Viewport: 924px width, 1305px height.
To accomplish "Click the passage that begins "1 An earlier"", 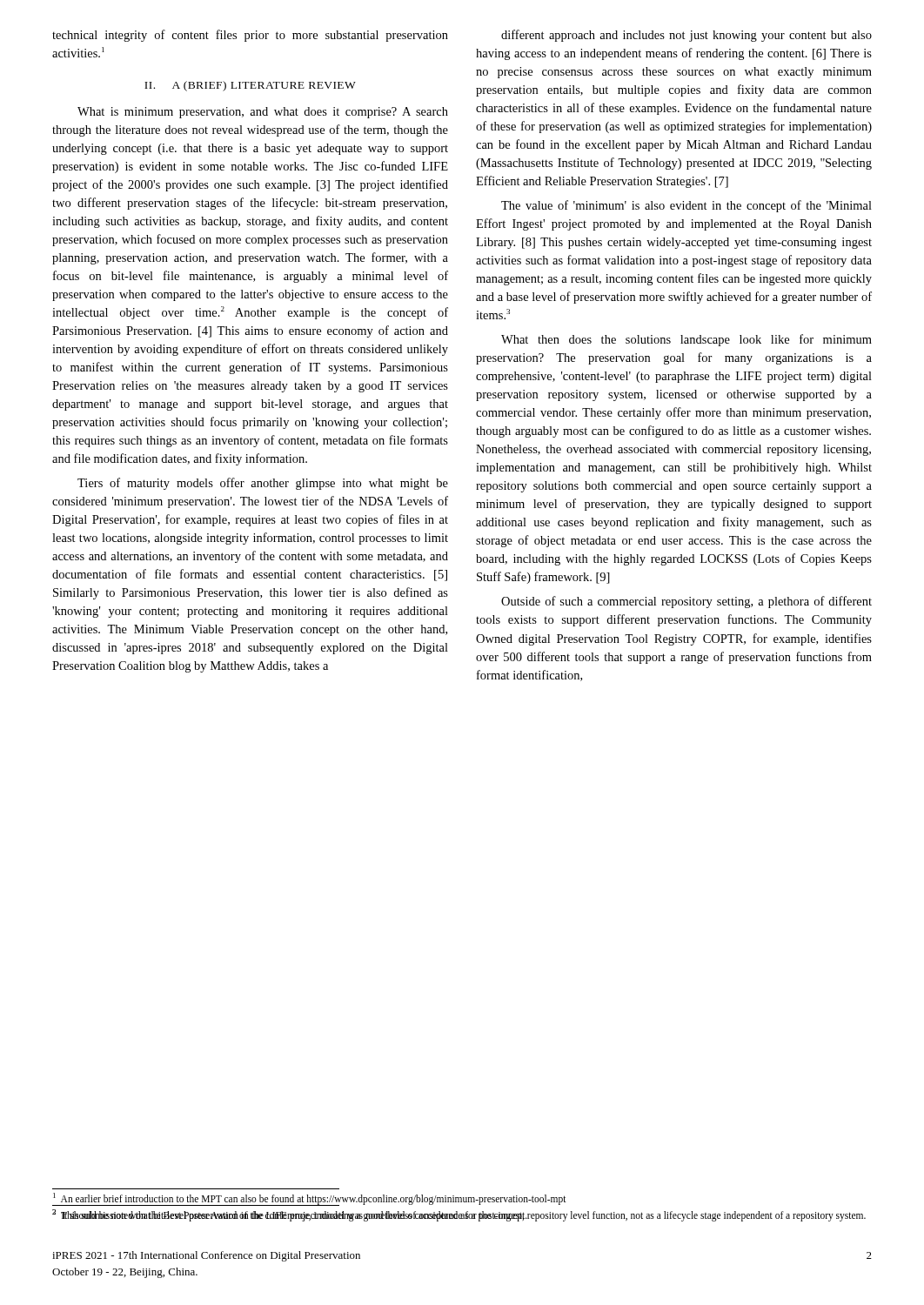I will pyautogui.click(x=309, y=1198).
